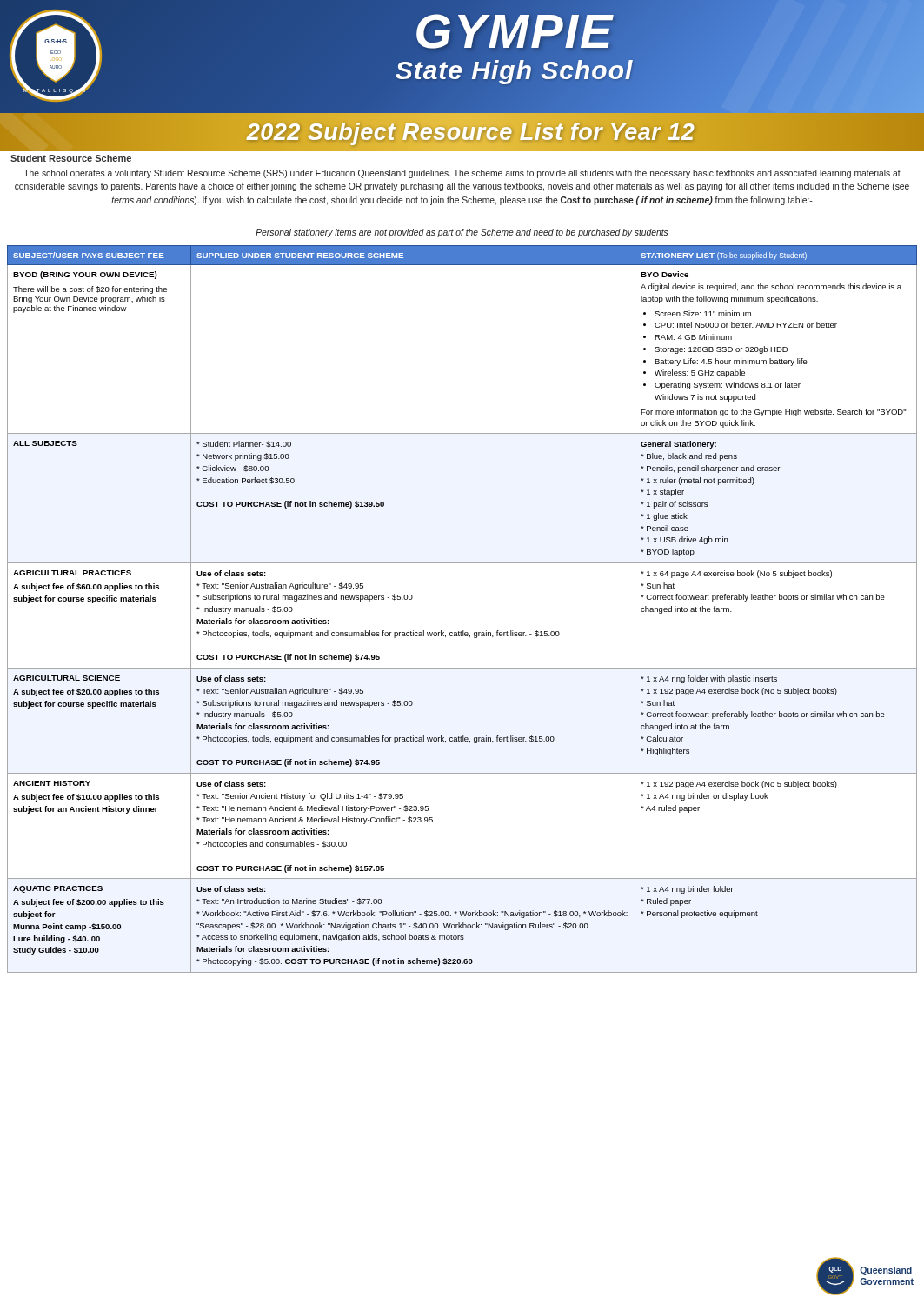
Task: Click the section header
Action: [x=71, y=158]
